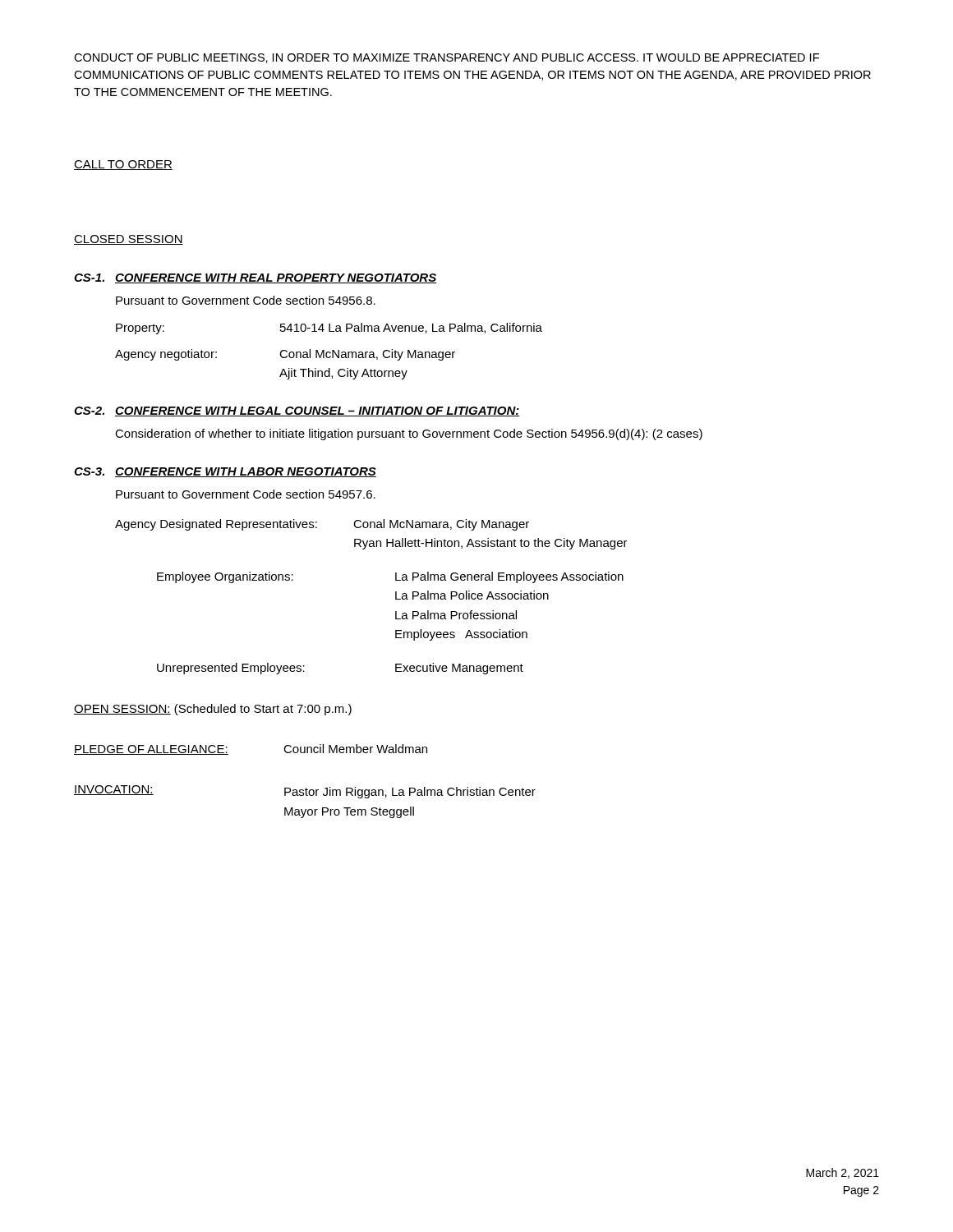Locate the block starting "INVOCATION: Pastor Jim Riggan, La Palma"
Viewport: 953px width, 1232px height.
(x=476, y=801)
